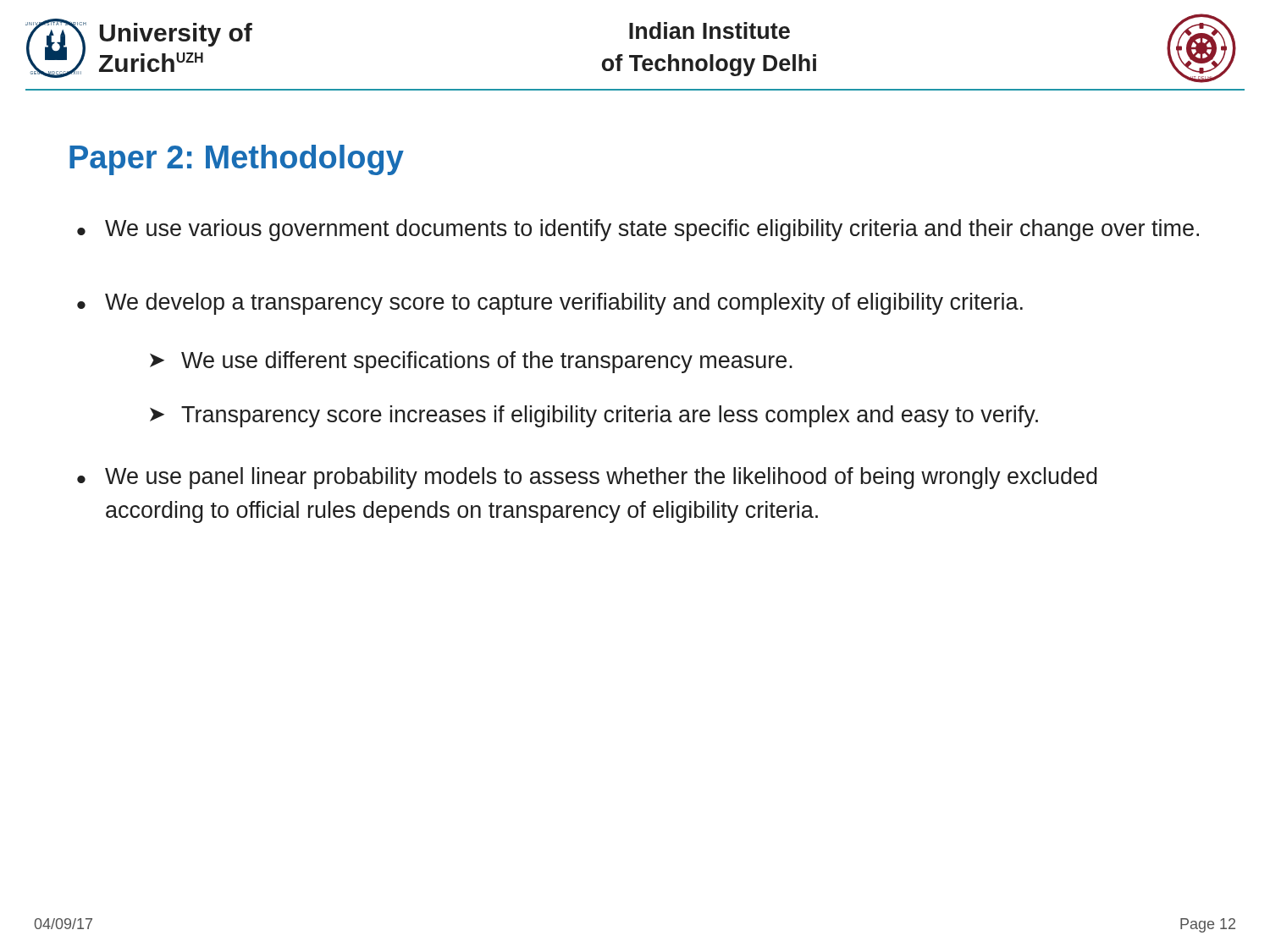Where is the passage that starts "• We develop a transparency score to"?

558,359
